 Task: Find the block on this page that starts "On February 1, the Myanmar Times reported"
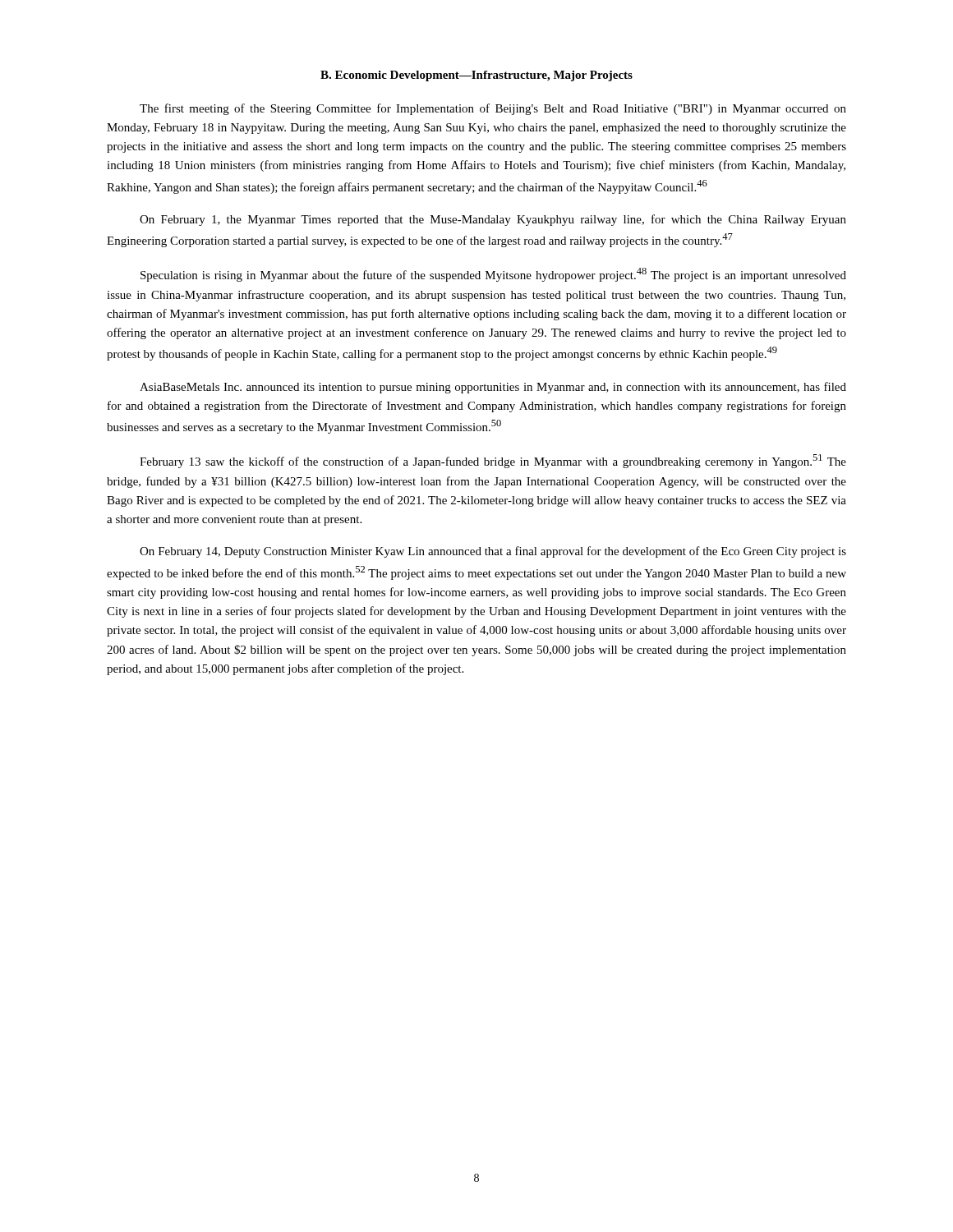[476, 230]
